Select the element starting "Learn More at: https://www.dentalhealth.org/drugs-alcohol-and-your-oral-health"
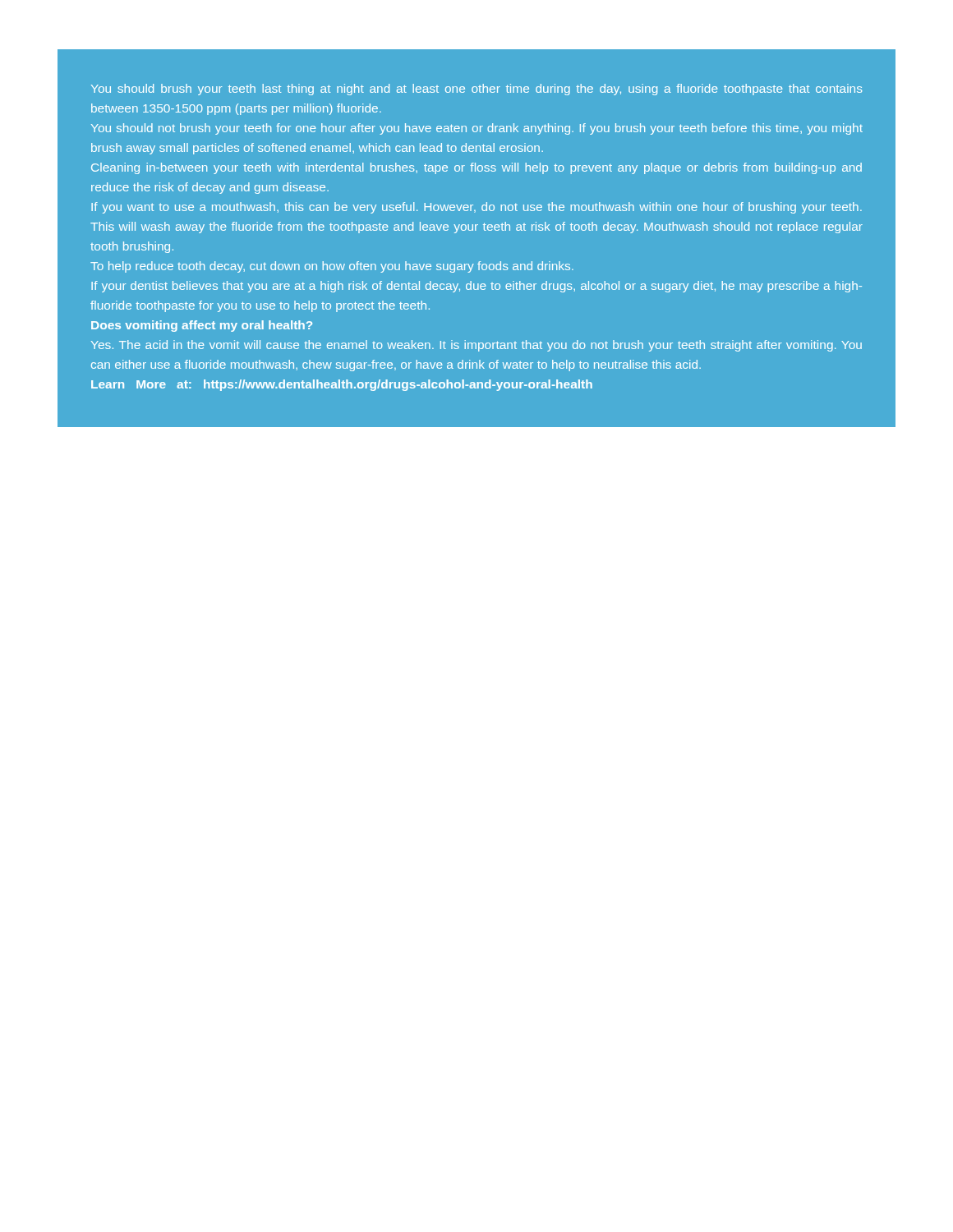The width and height of the screenshot is (953, 1232). pos(476,385)
